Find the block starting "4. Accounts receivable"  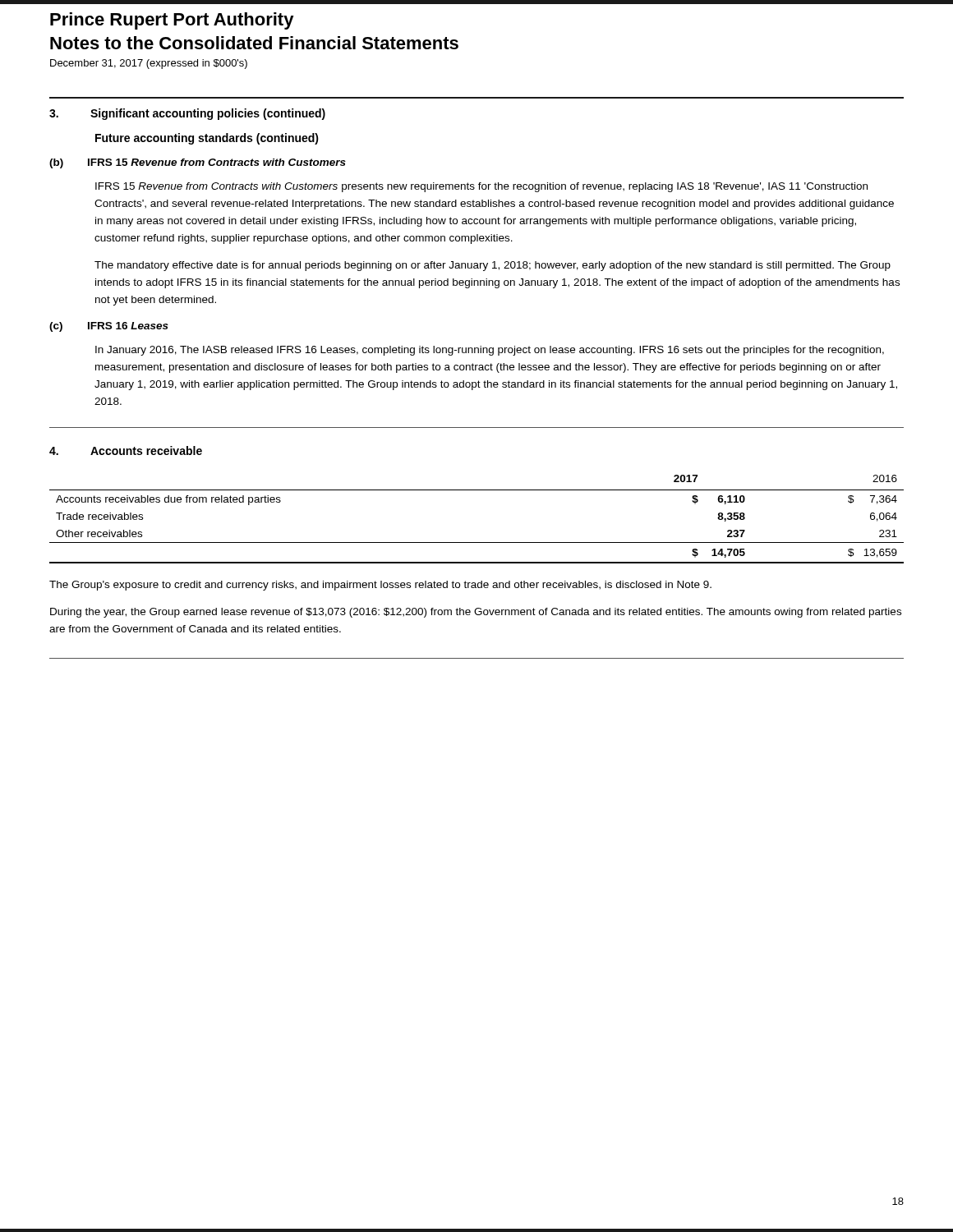126,451
